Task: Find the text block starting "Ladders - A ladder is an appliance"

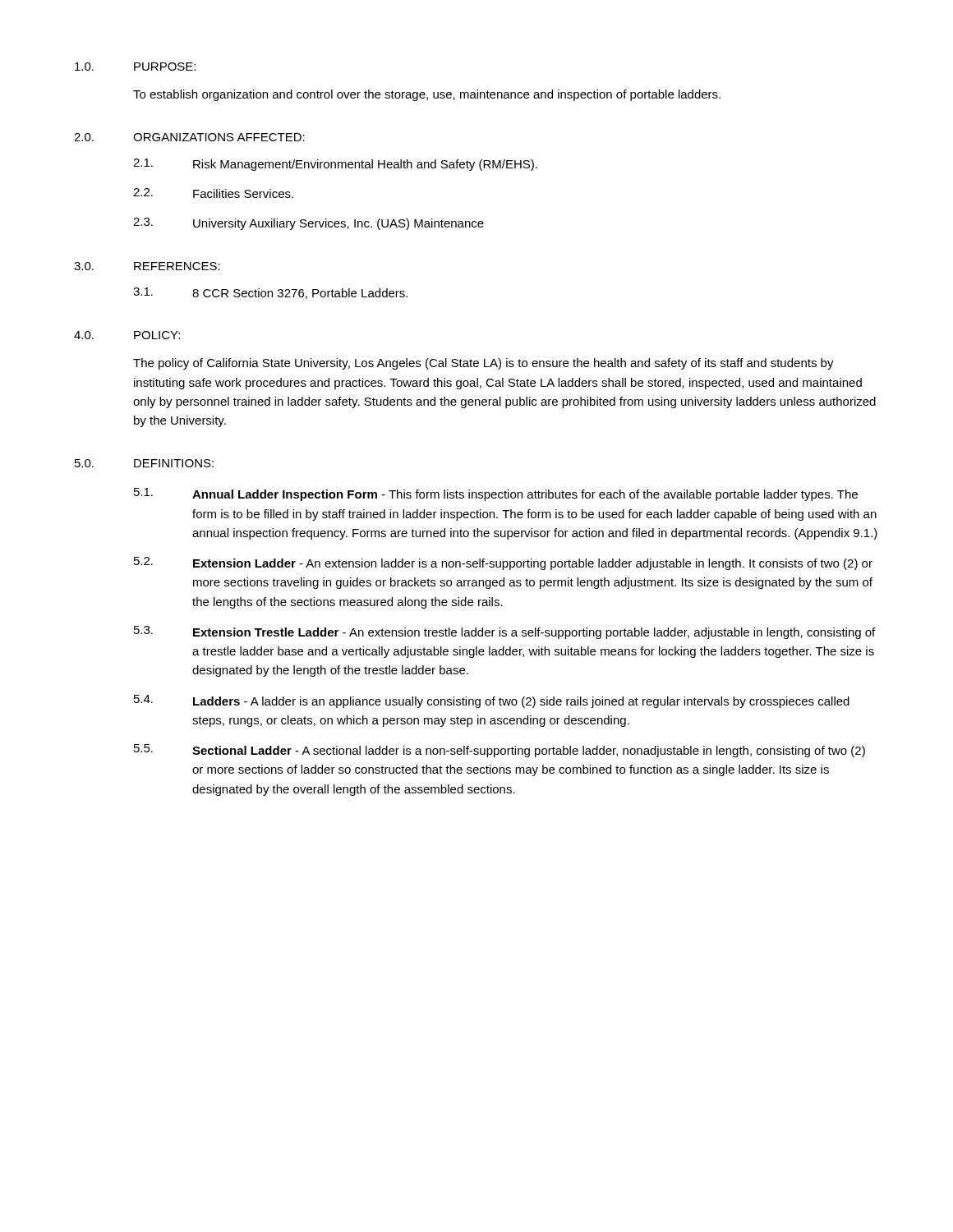Action: tap(521, 710)
